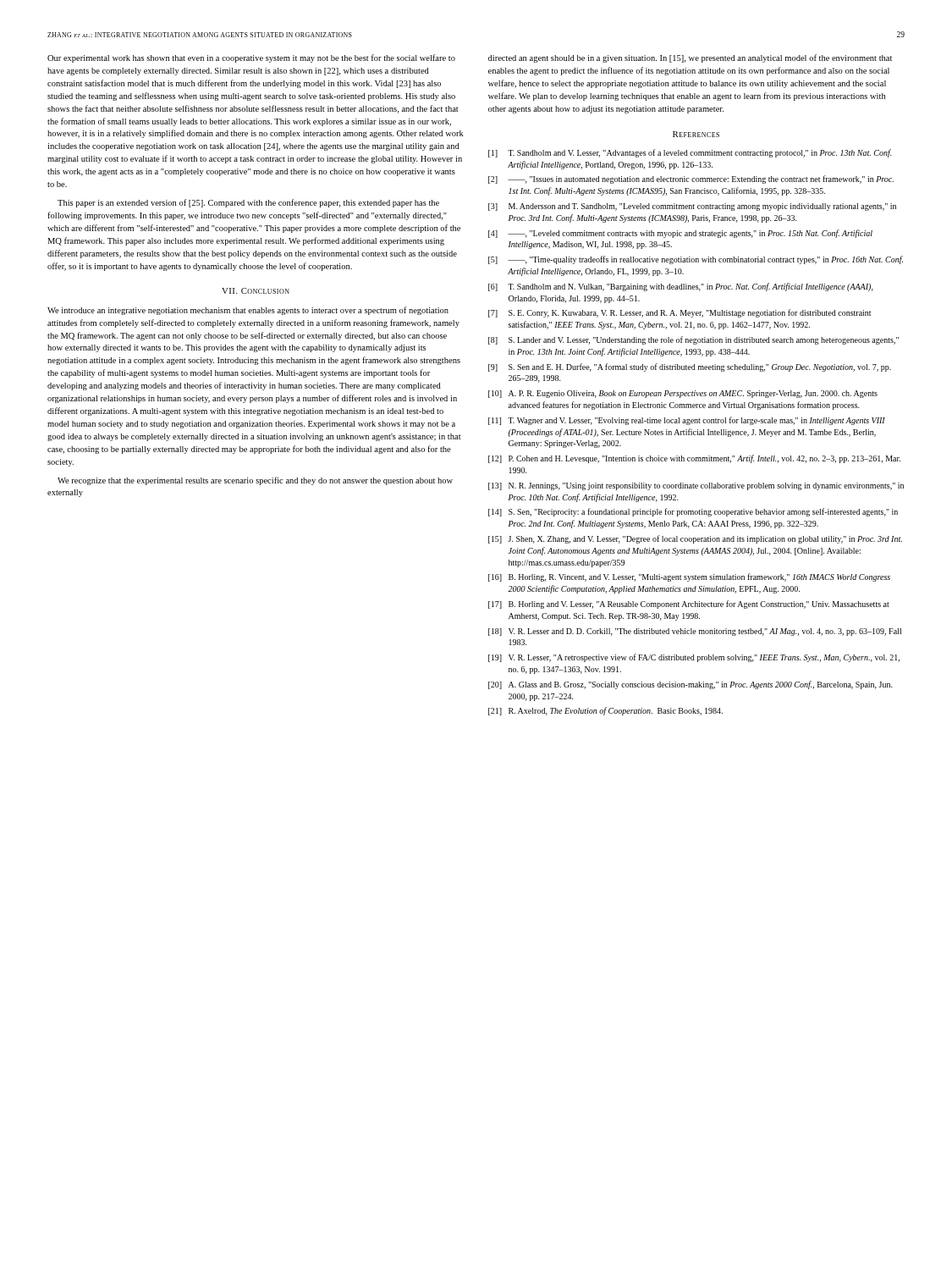The width and height of the screenshot is (952, 1270).
Task: Locate the section header containing "VII. Conclusion"
Action: (256, 291)
